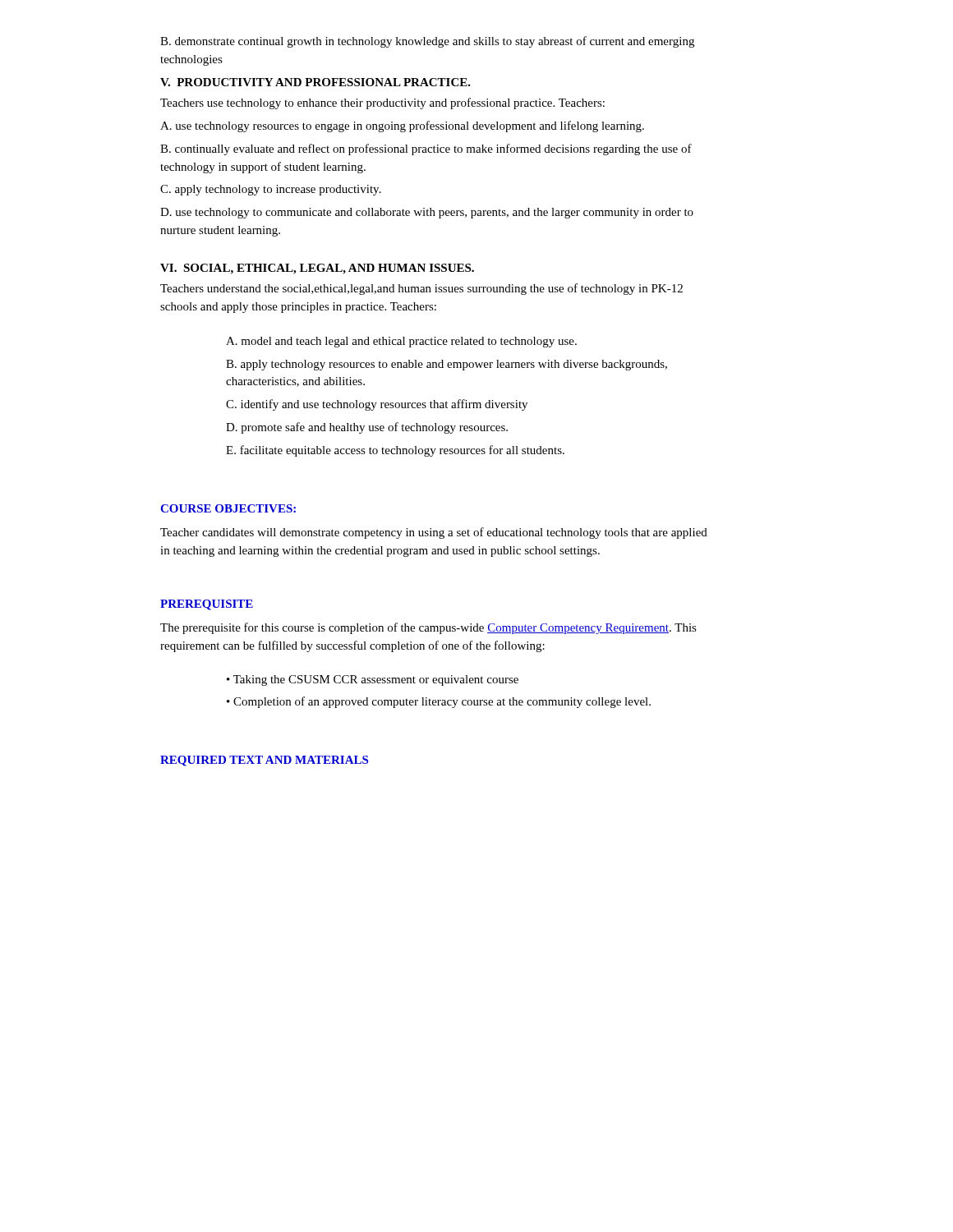Find the text block starting "VI. SOCIAL, ETHICAL, LEGAL, AND HUMAN"
This screenshot has height=1232, width=953.
(317, 267)
